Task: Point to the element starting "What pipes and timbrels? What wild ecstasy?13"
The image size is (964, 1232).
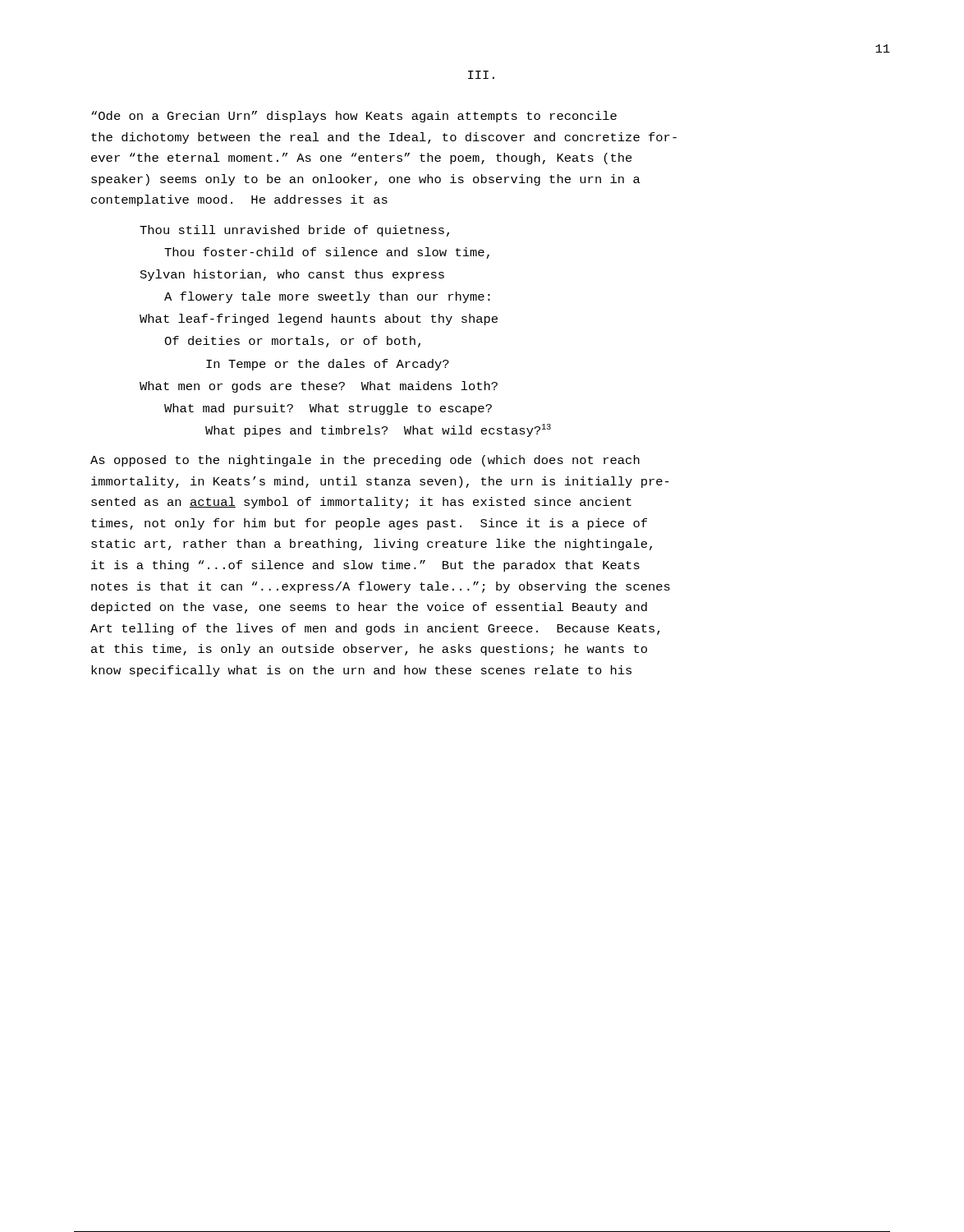Action: [548, 432]
